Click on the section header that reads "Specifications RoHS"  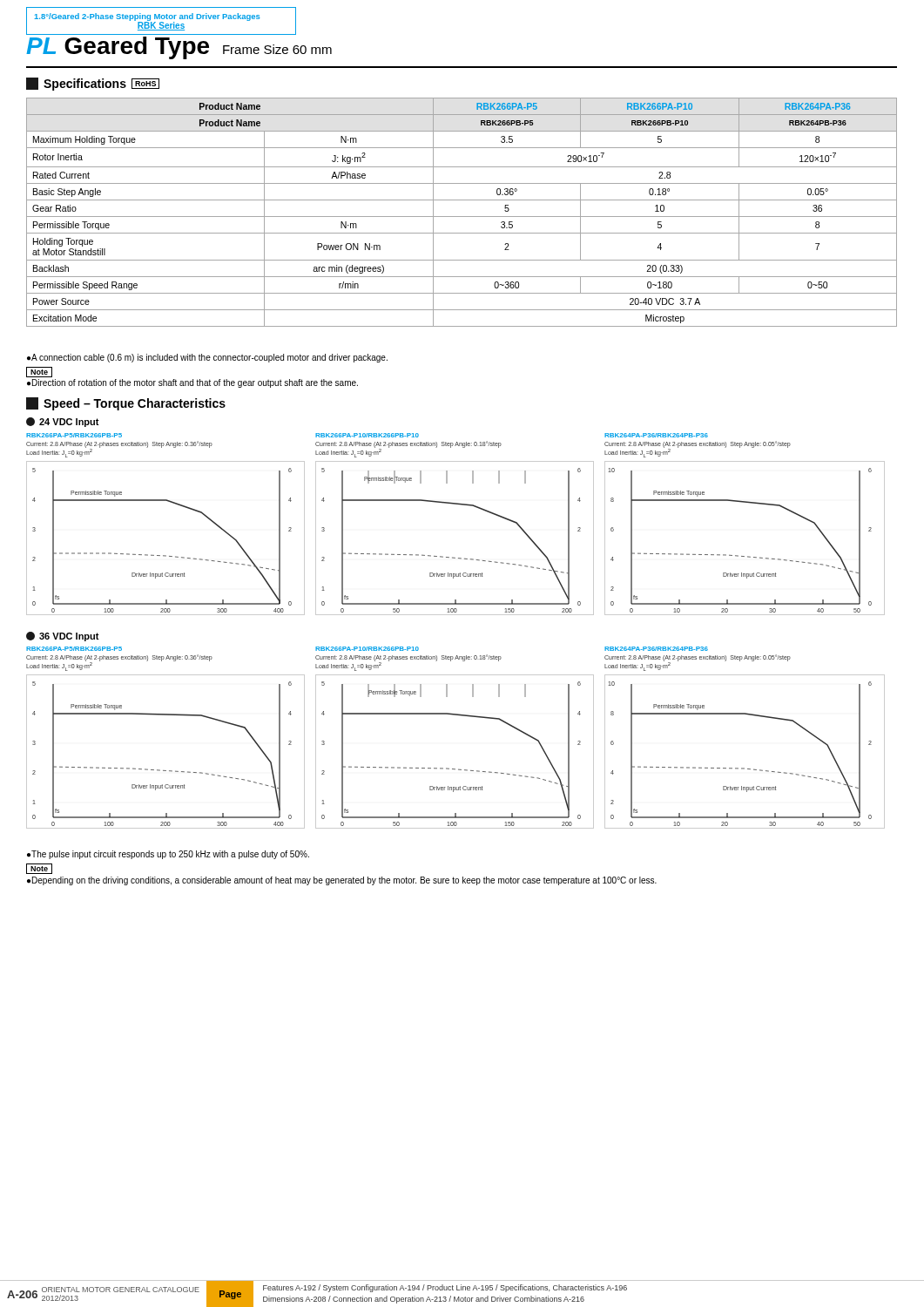(x=93, y=84)
